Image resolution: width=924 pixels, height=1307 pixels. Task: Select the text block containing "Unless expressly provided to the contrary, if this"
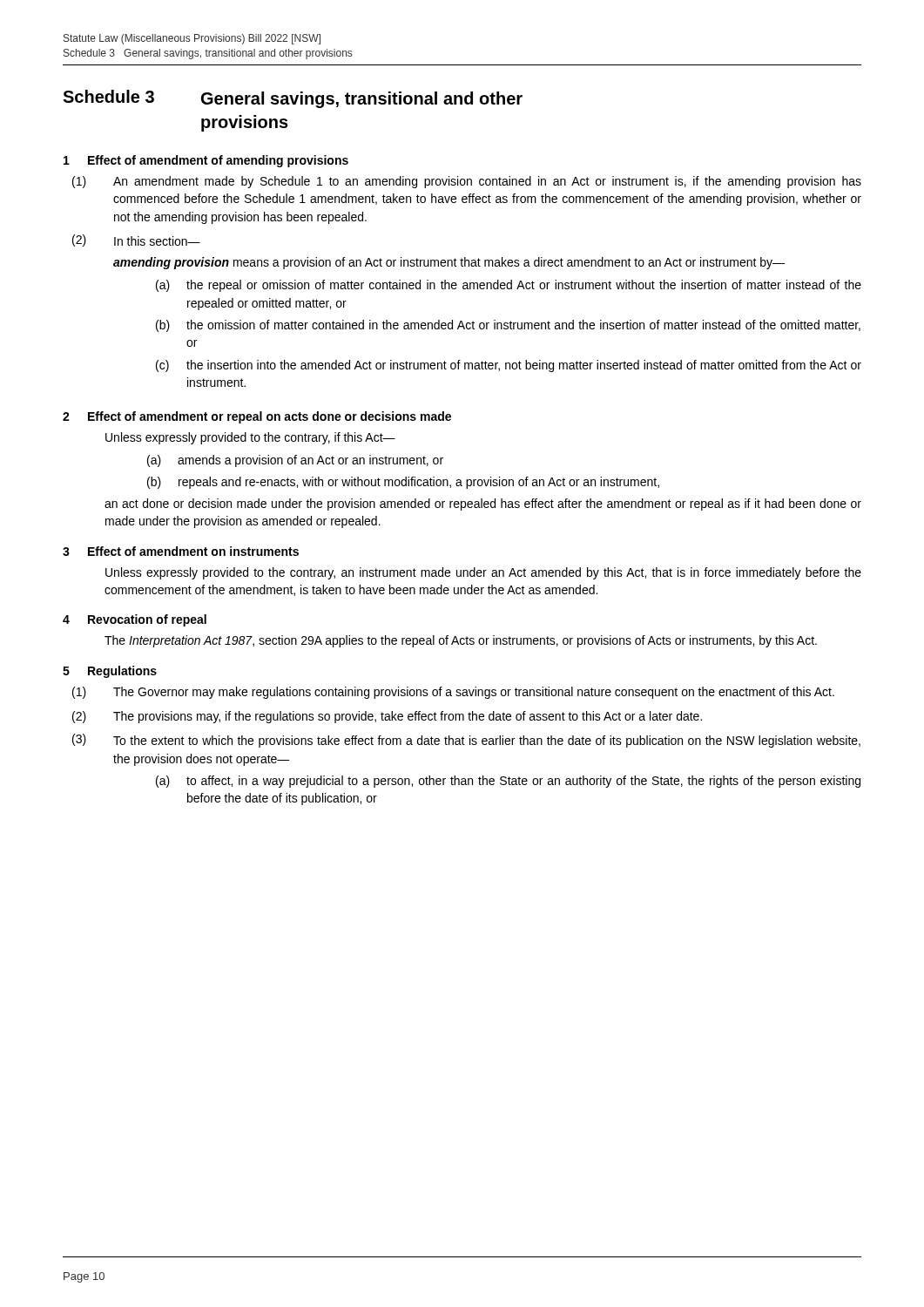tap(250, 438)
